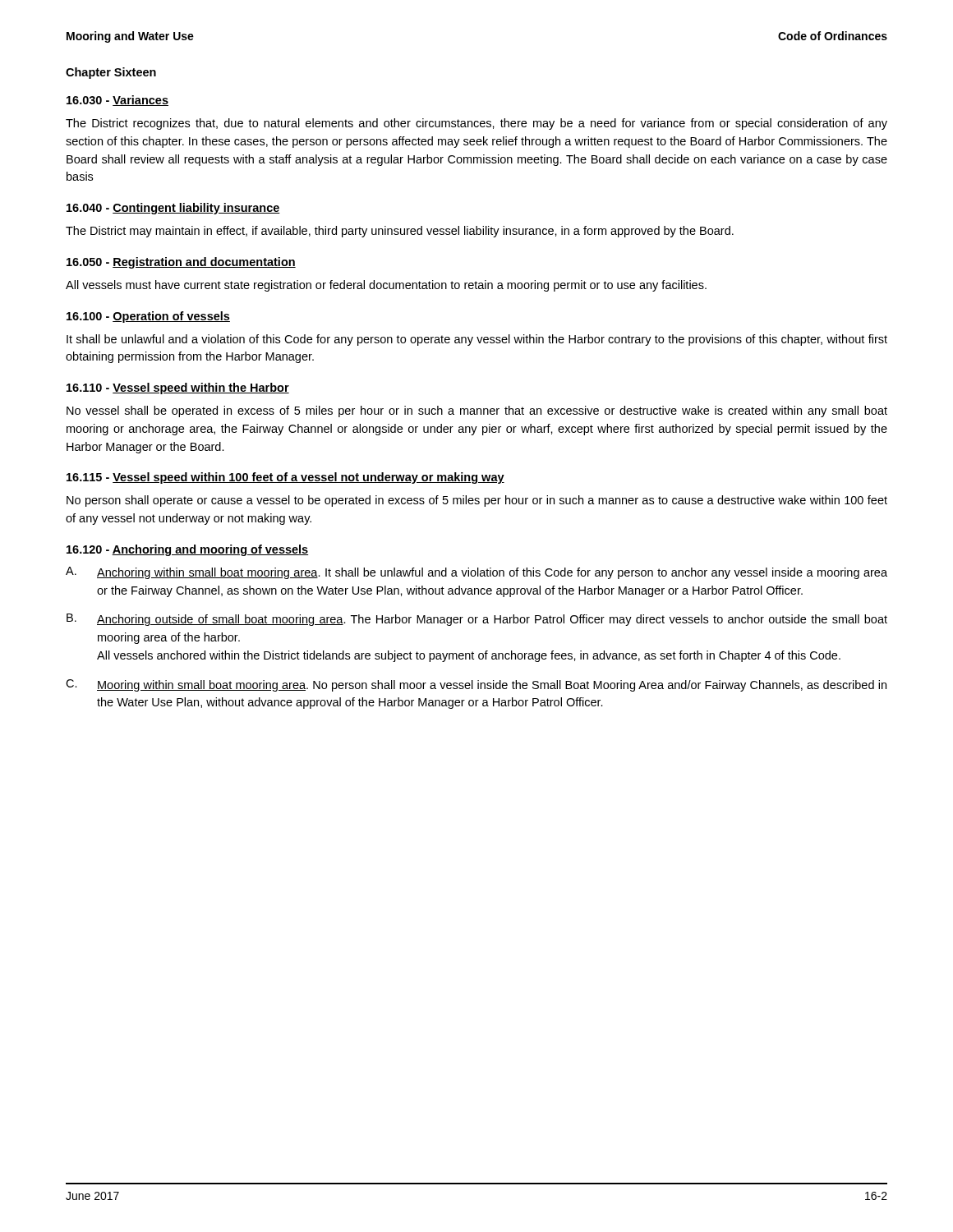
Task: Where is the passage that starts "A. Anchoring within small"?
Action: click(476, 582)
